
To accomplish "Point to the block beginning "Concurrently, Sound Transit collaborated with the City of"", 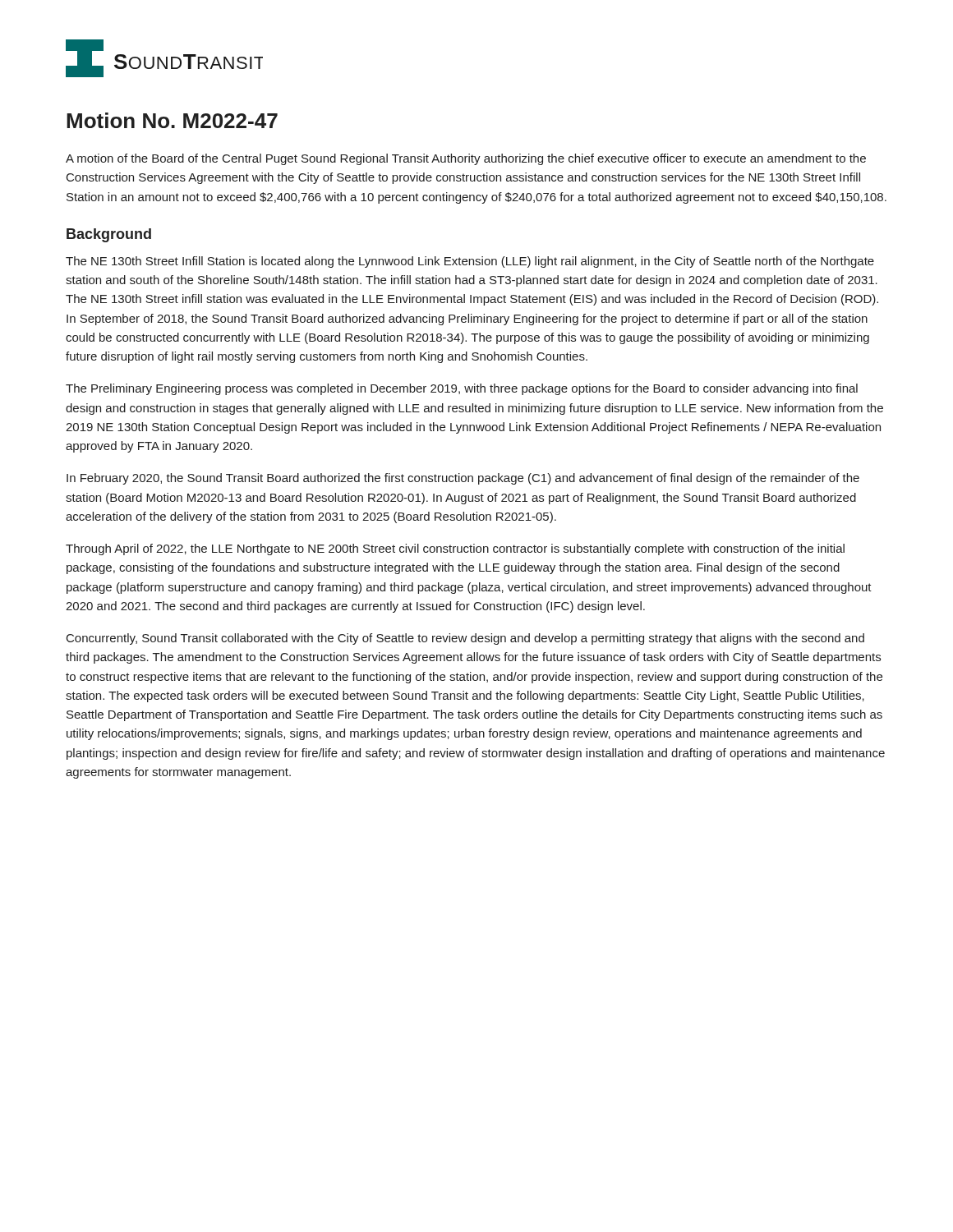I will pyautogui.click(x=475, y=705).
